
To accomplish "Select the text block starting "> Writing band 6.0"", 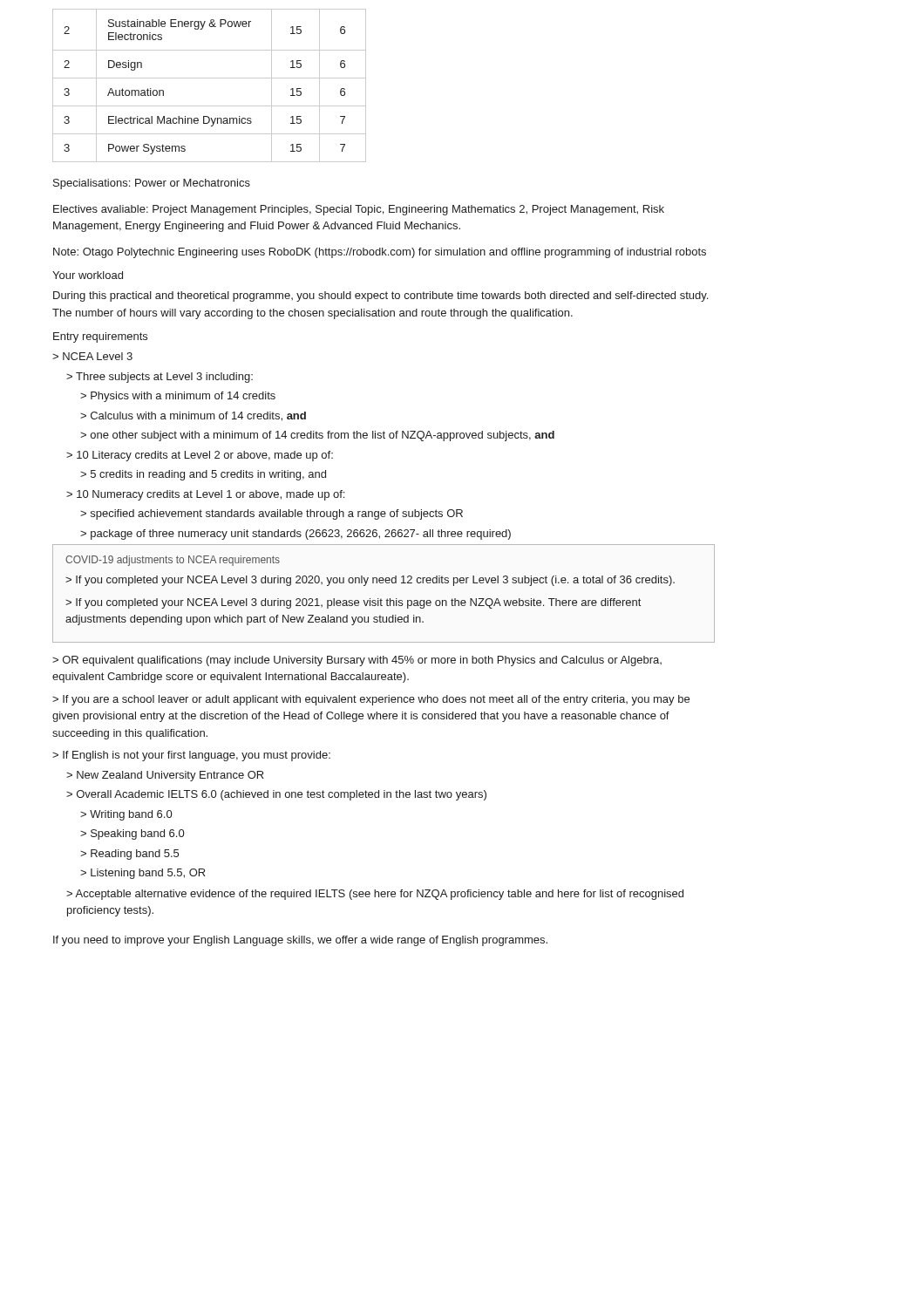I will click(126, 814).
